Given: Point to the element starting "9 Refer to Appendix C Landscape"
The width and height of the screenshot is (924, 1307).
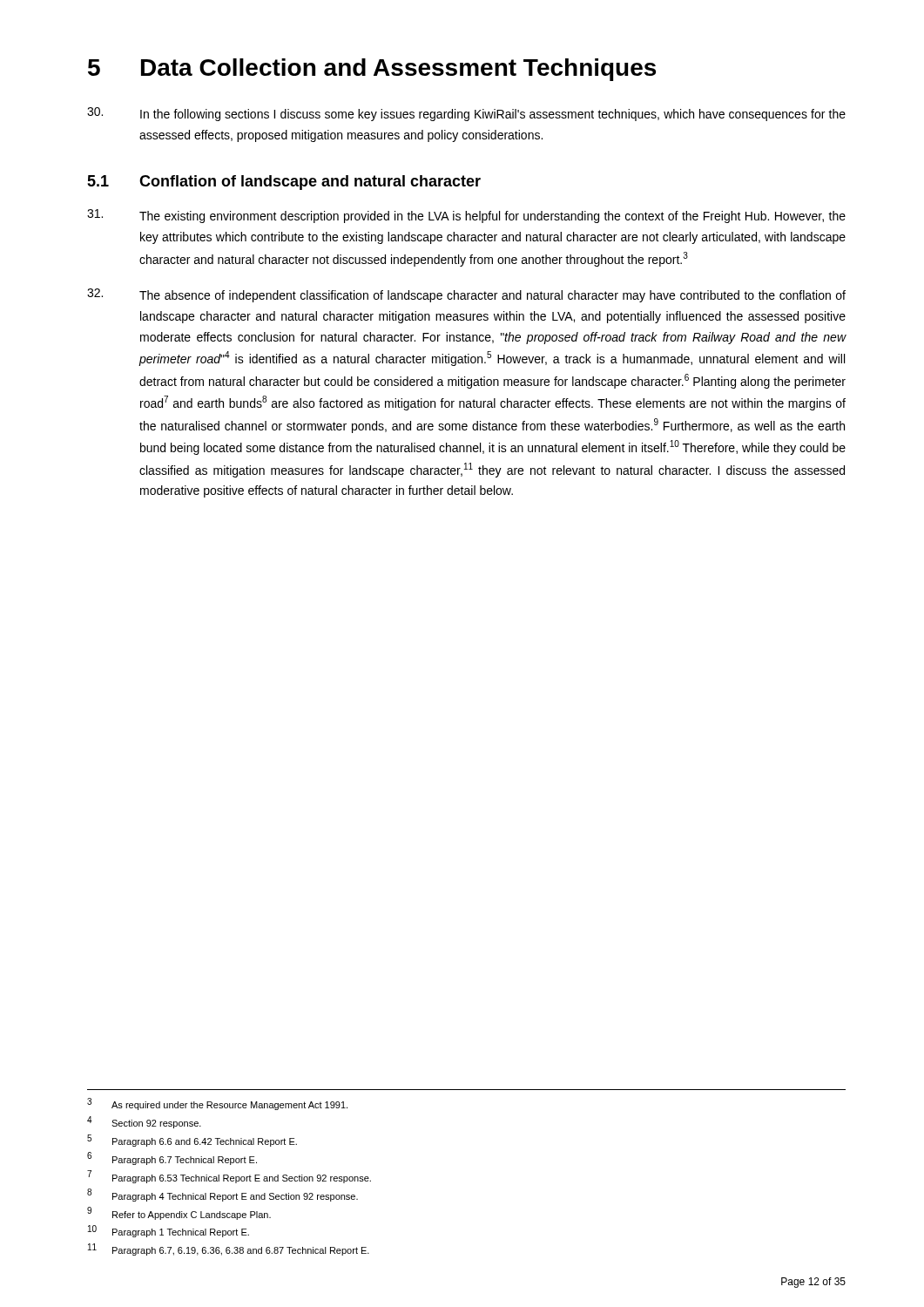Looking at the screenshot, I should [x=179, y=1213].
